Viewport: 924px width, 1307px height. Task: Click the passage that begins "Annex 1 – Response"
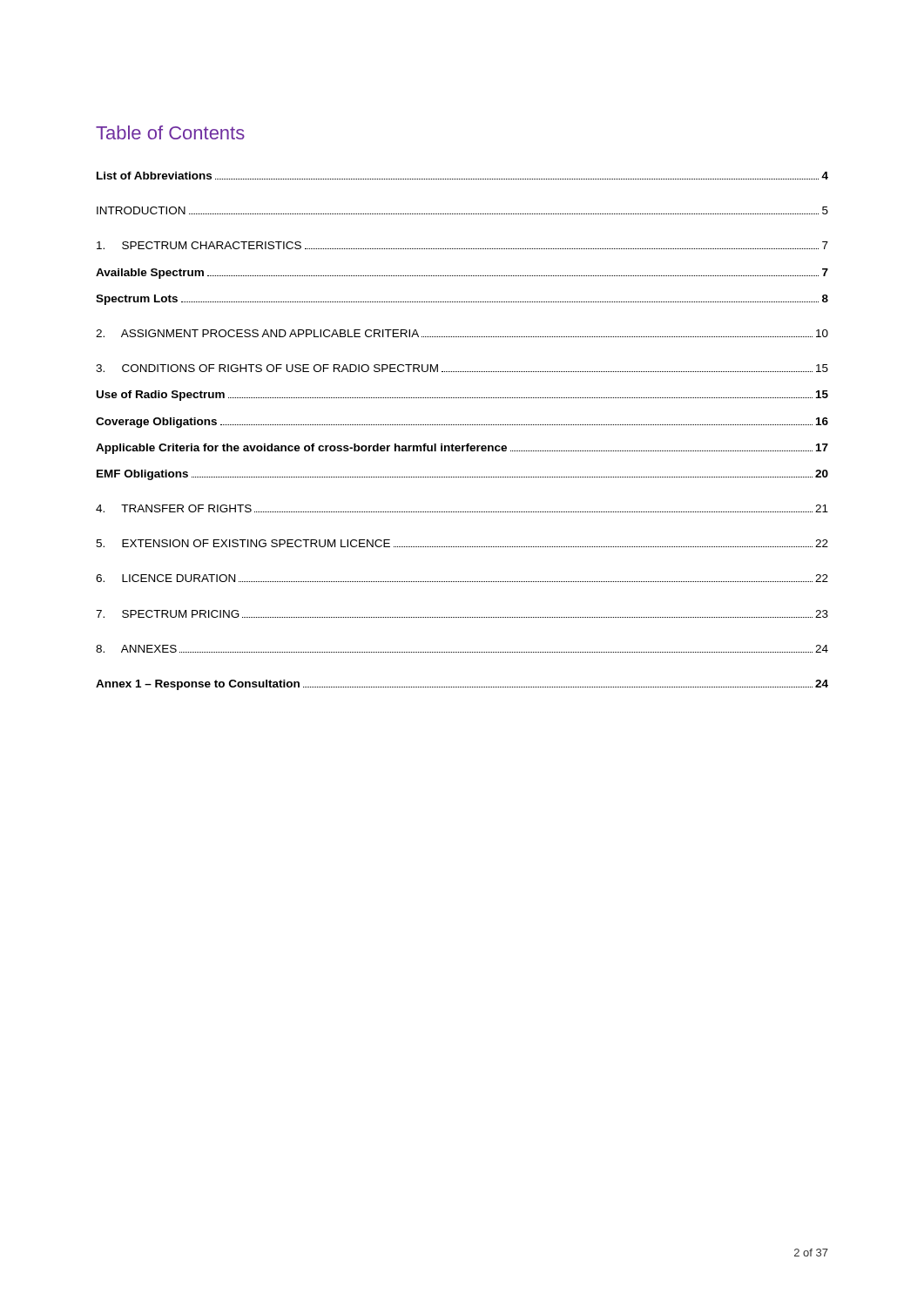[462, 684]
